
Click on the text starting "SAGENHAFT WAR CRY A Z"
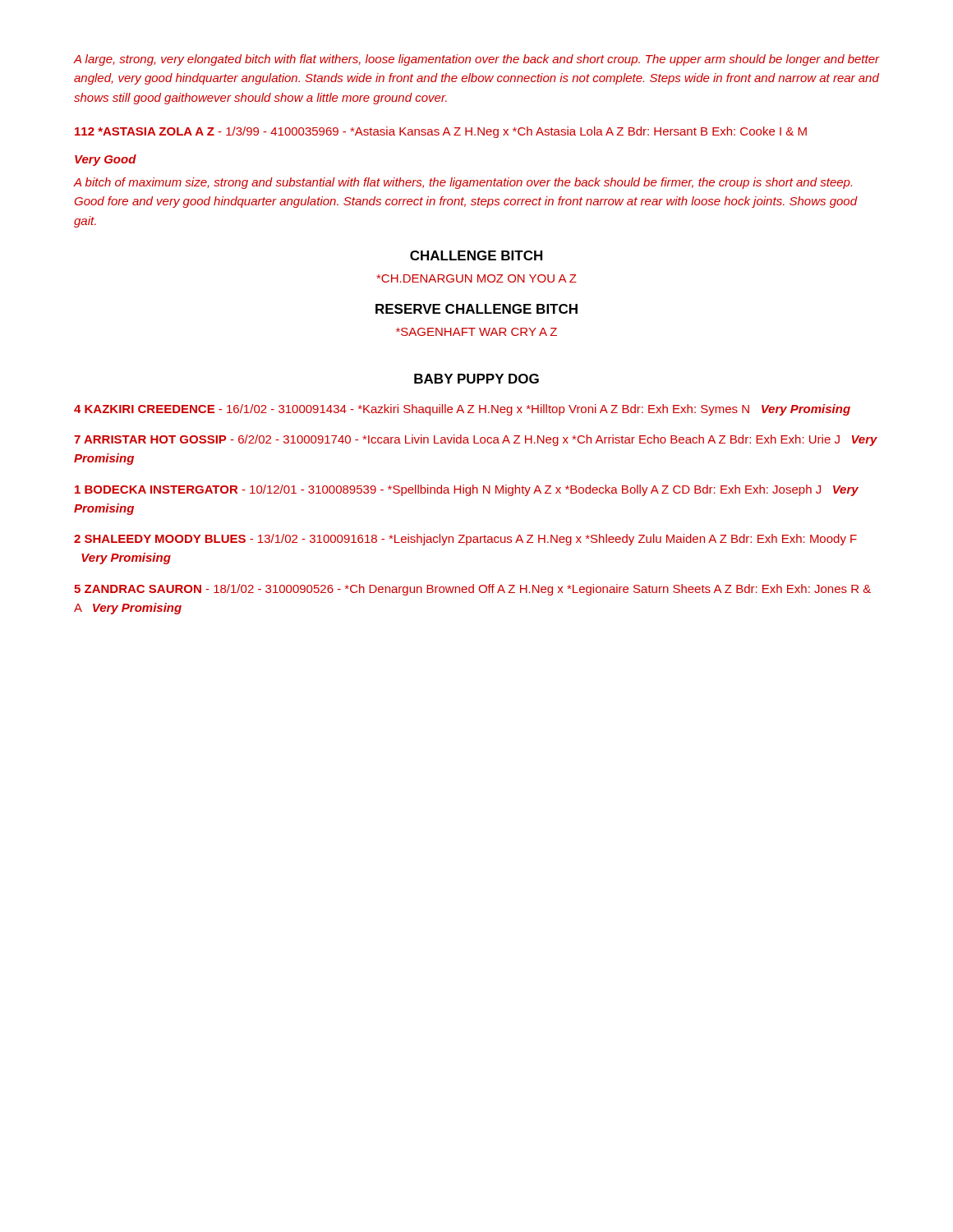tap(476, 331)
